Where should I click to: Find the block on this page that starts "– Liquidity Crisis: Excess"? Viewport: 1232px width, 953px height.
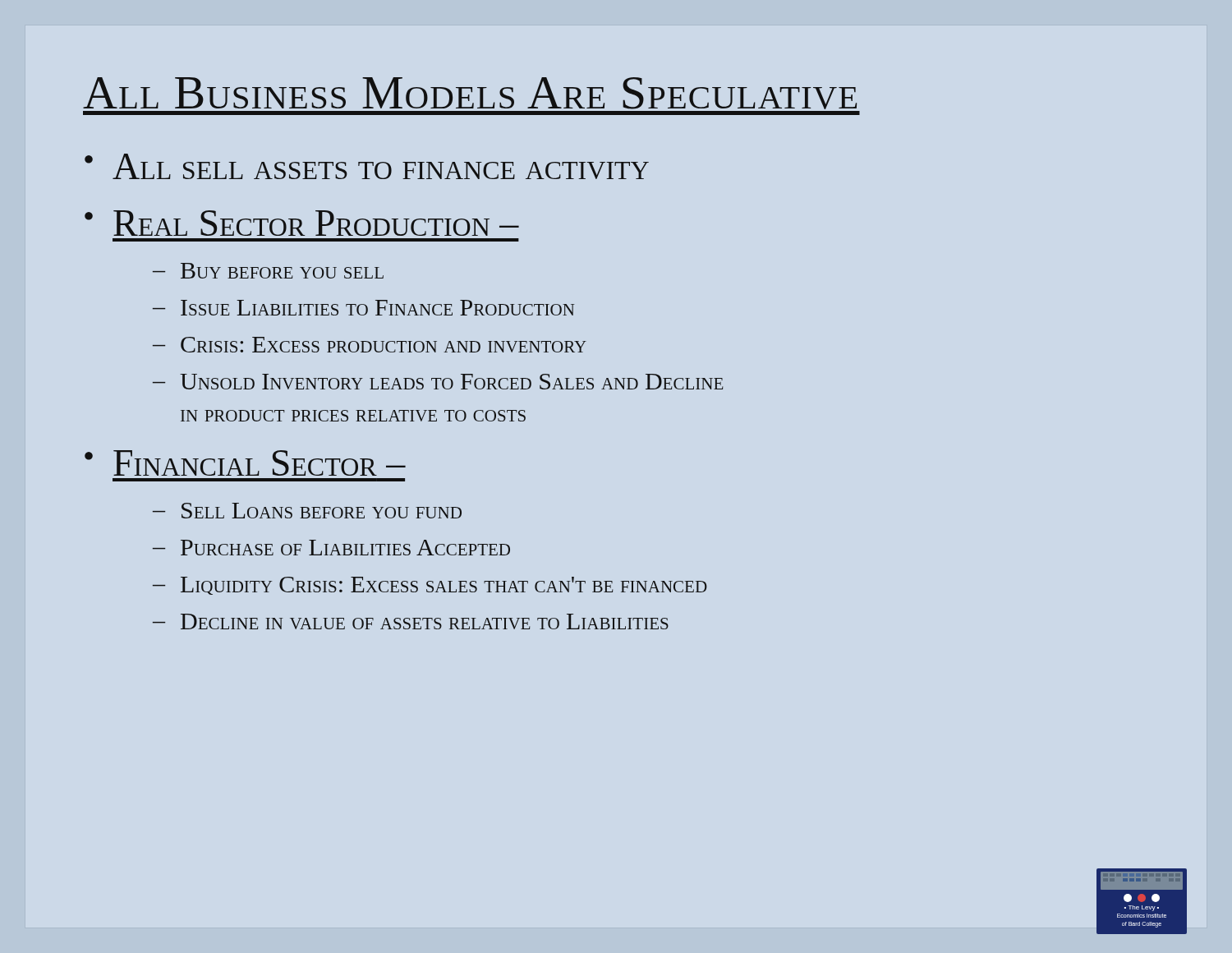click(430, 584)
